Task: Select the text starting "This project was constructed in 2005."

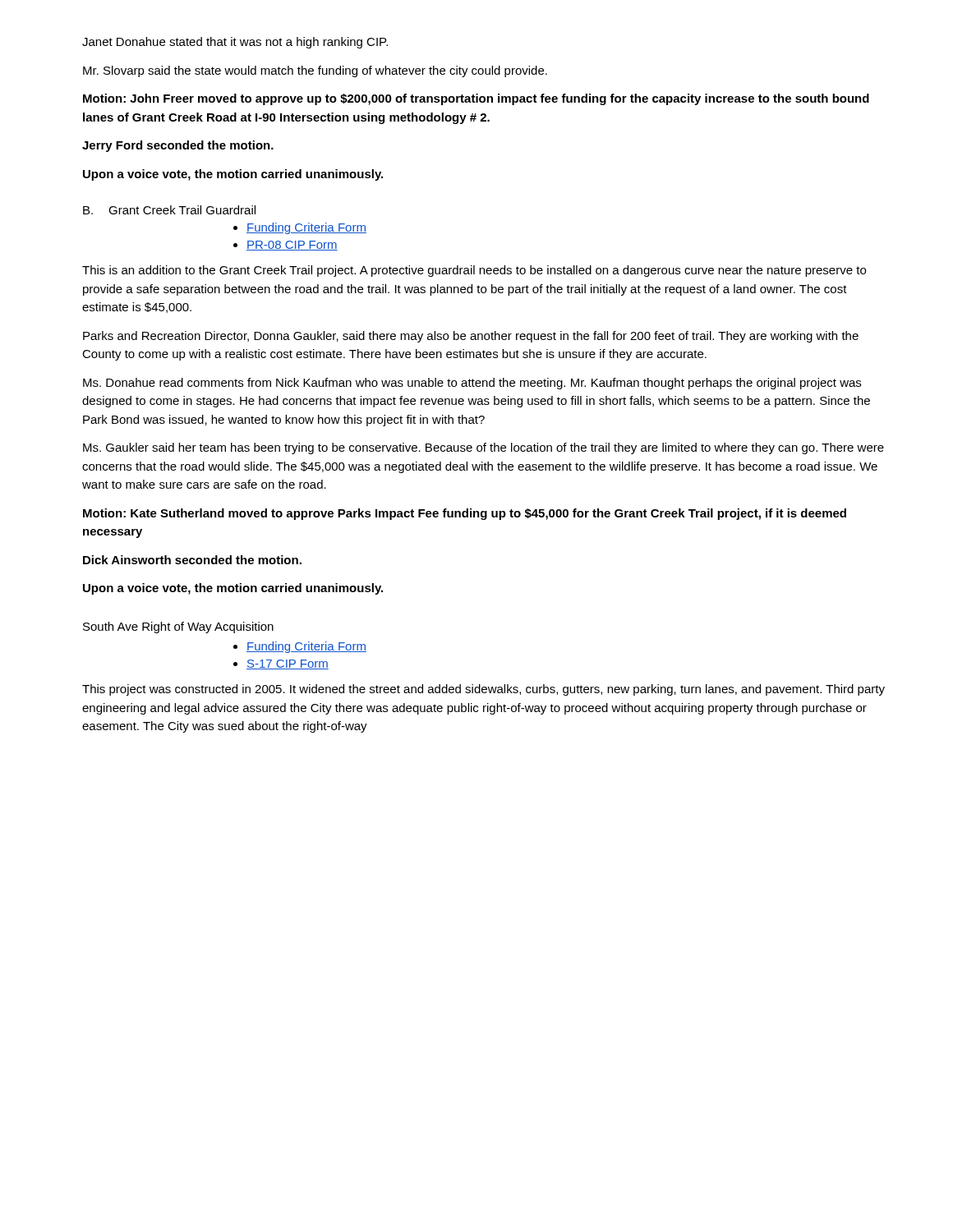Action: point(485,708)
